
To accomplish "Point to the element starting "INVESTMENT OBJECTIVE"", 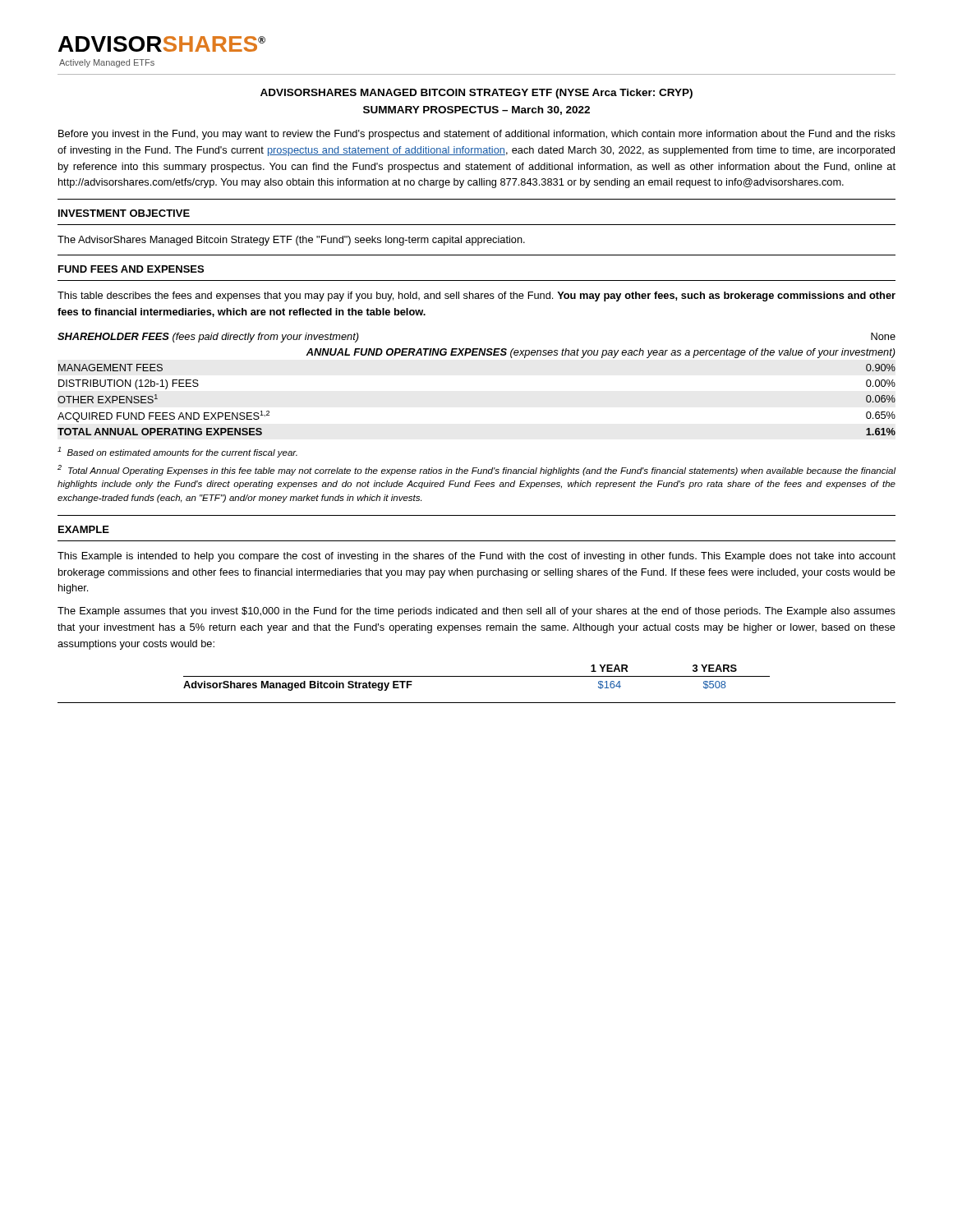I will click(124, 213).
